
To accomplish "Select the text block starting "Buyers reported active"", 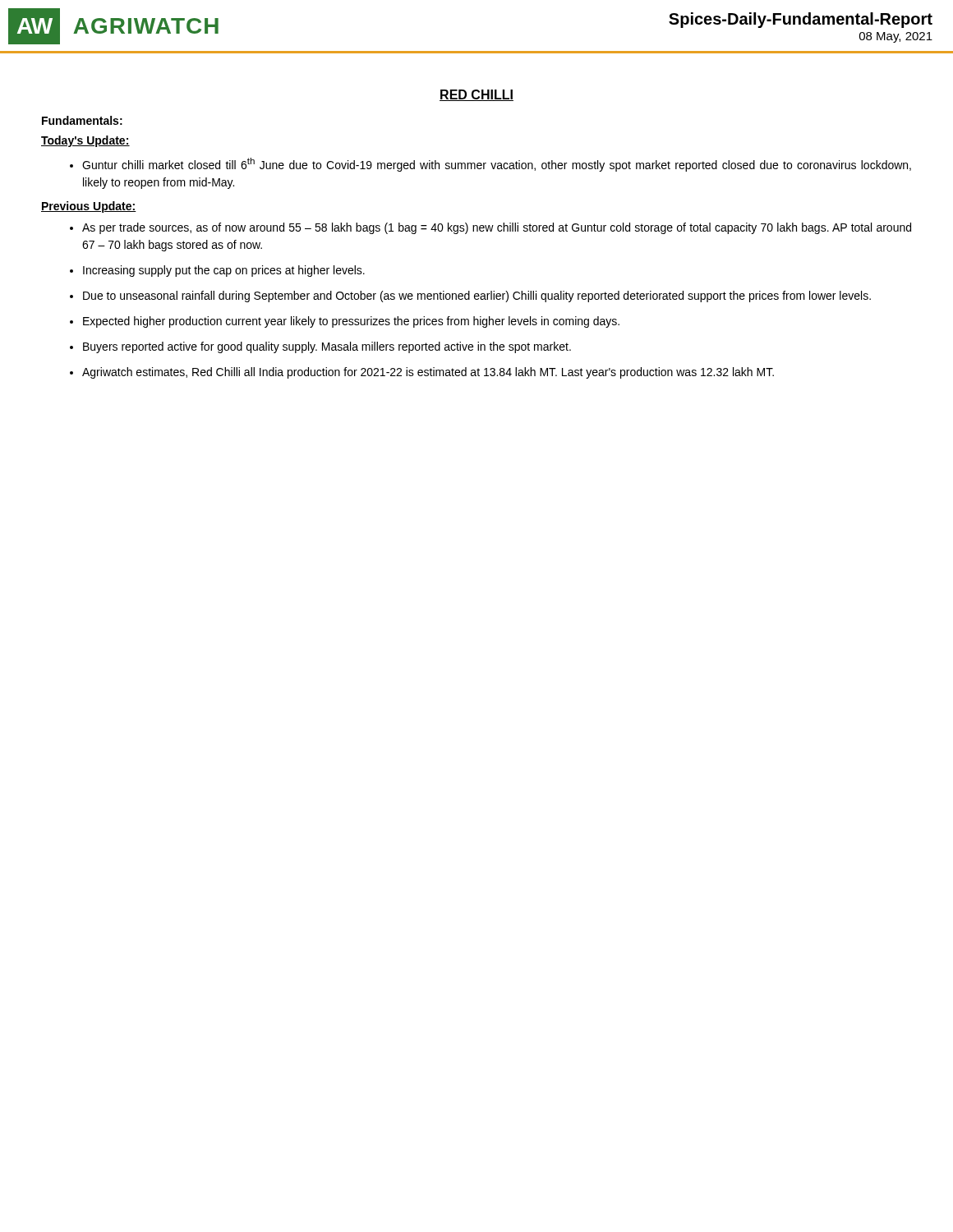I will point(485,347).
